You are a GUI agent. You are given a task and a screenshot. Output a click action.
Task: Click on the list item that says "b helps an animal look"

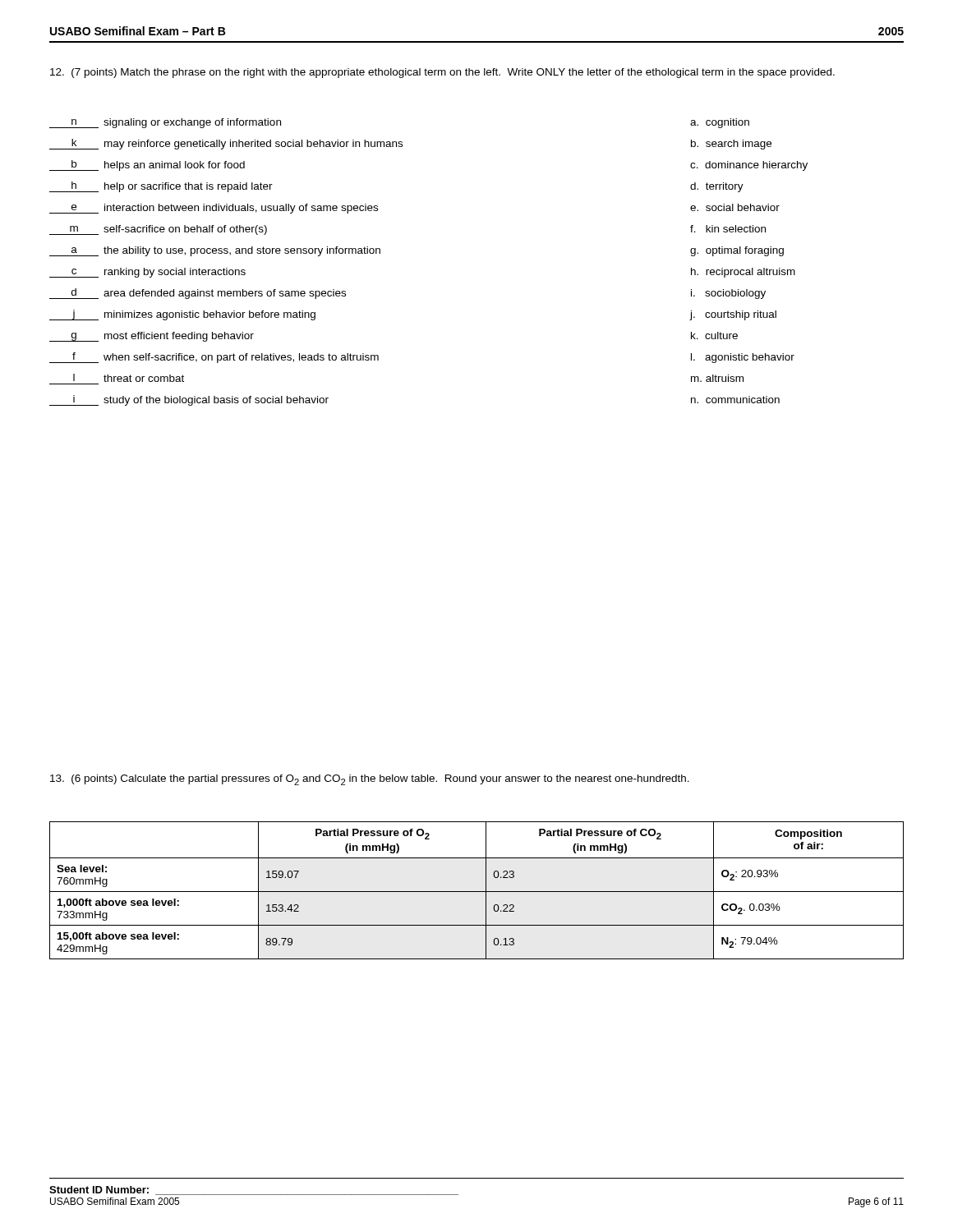(152, 165)
